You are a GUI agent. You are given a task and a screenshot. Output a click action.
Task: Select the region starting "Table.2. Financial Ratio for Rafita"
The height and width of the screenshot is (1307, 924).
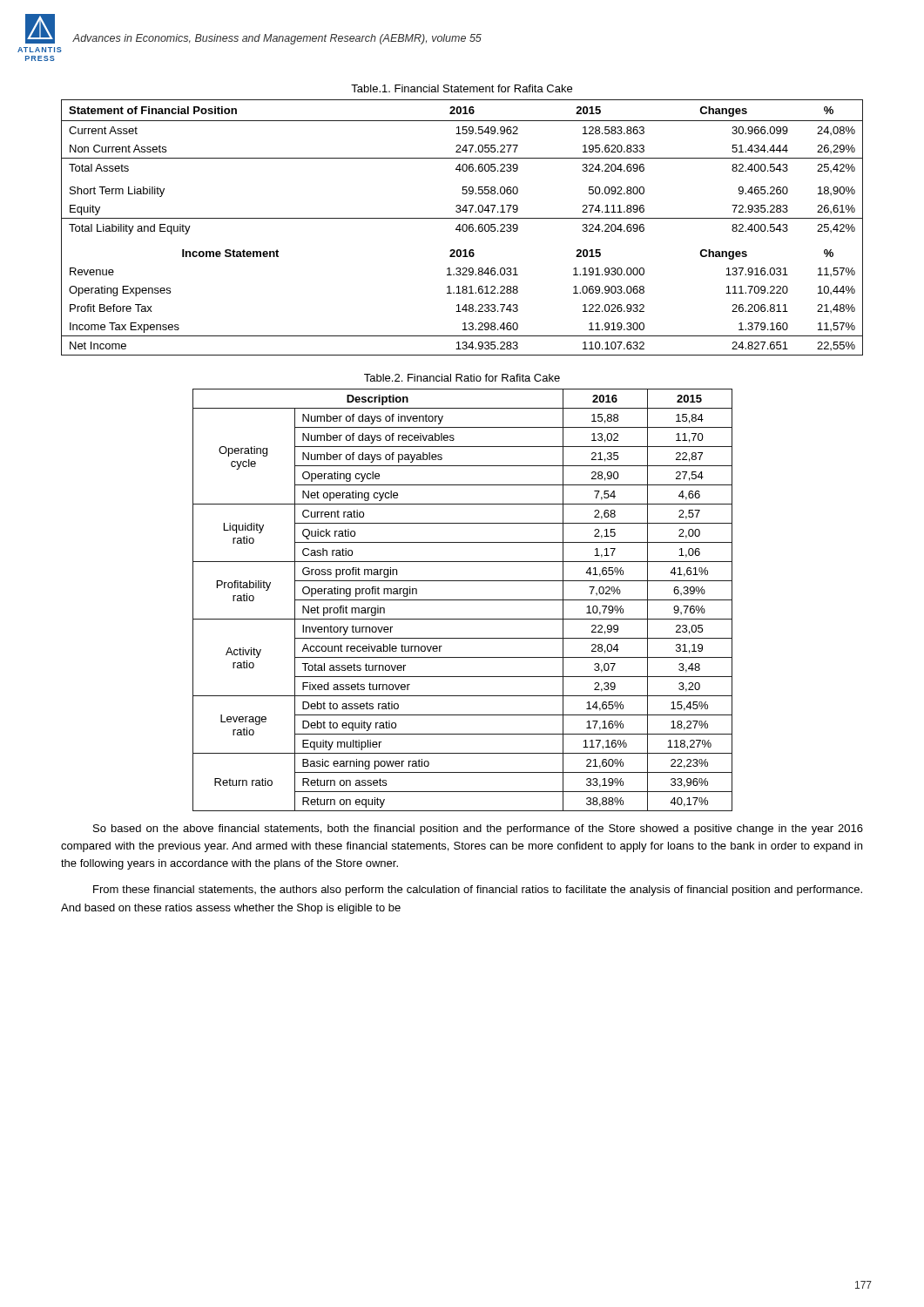point(462,378)
